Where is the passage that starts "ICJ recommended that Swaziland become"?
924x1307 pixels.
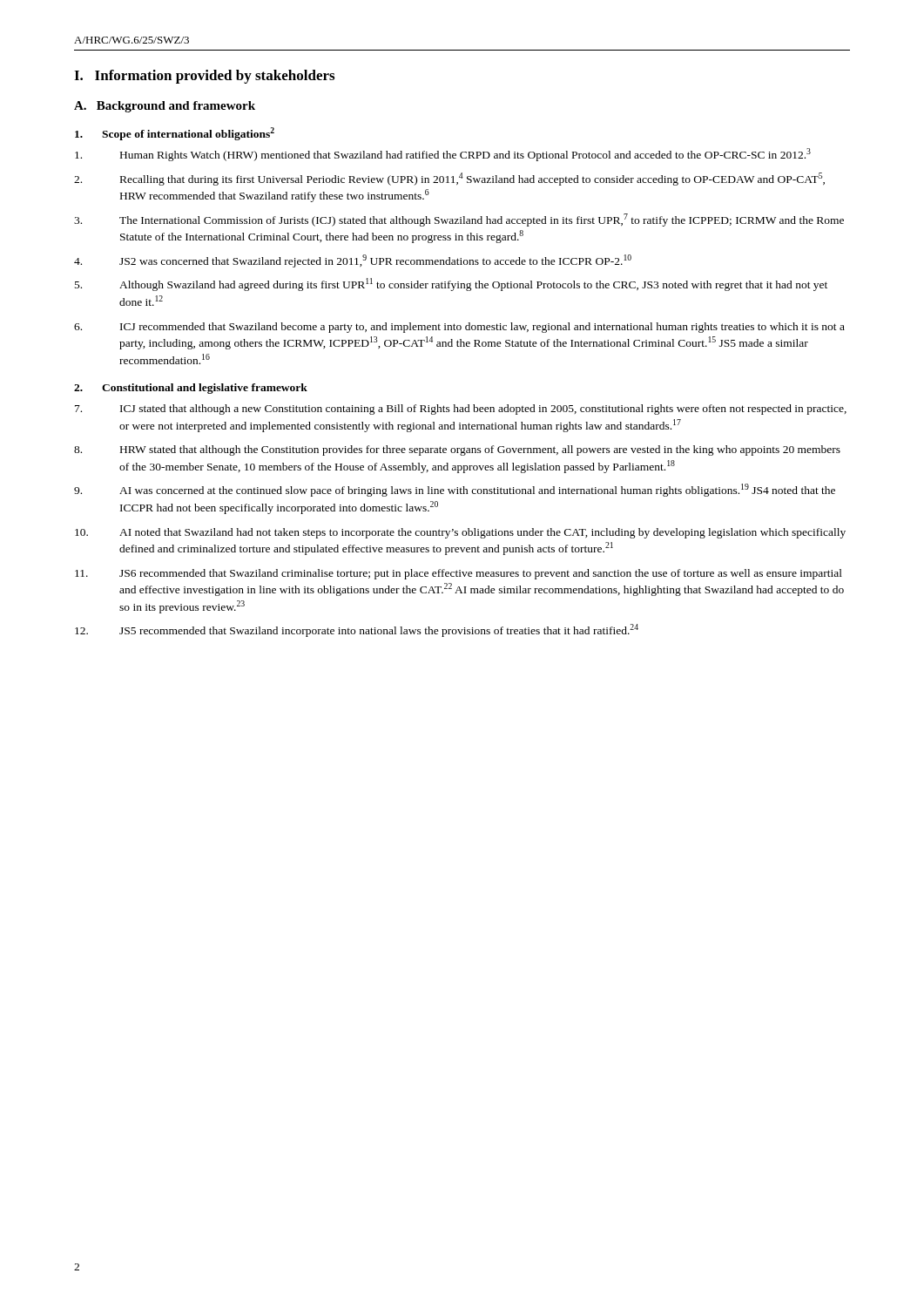point(462,343)
